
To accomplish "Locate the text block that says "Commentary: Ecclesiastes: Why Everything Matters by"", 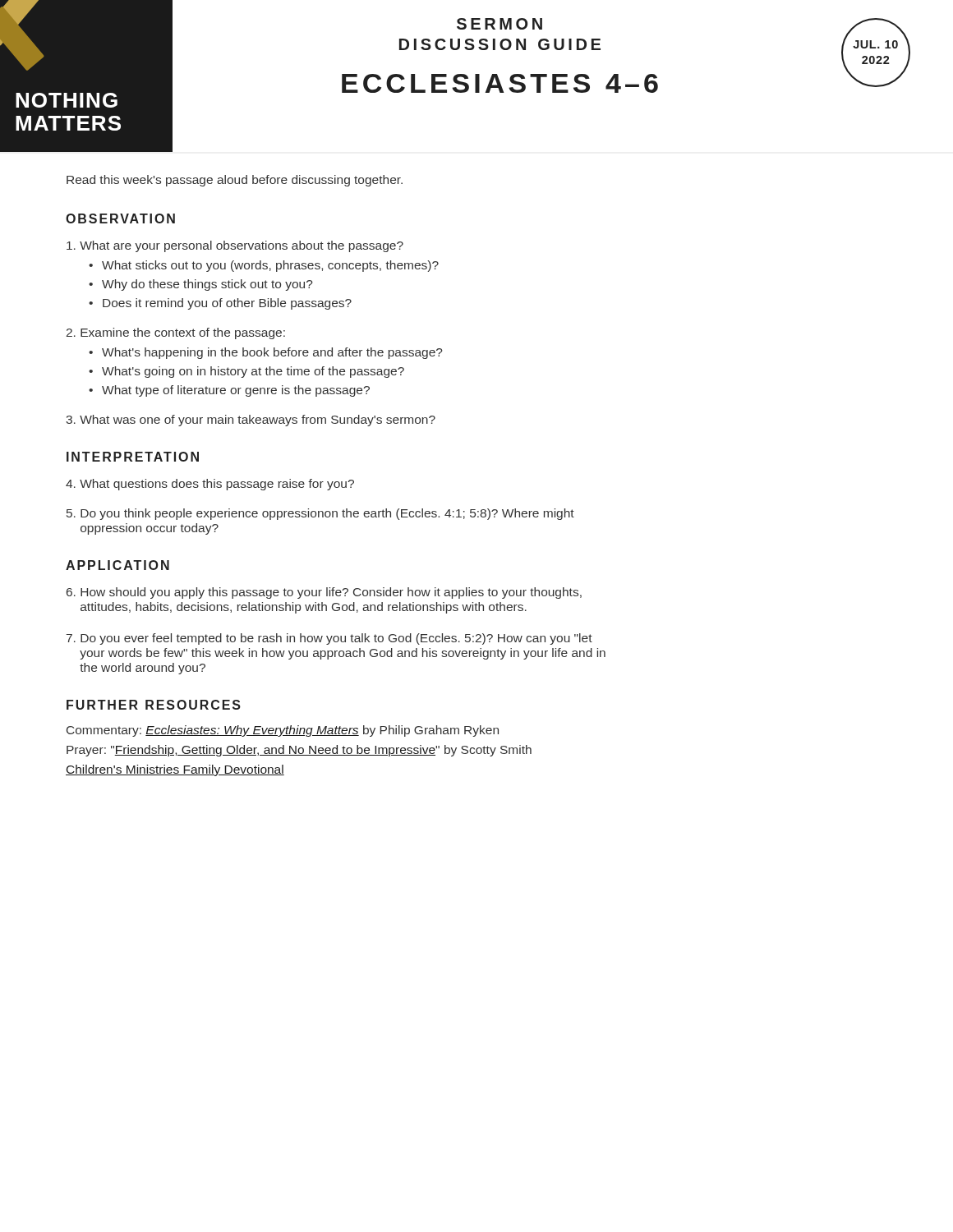I will [283, 730].
